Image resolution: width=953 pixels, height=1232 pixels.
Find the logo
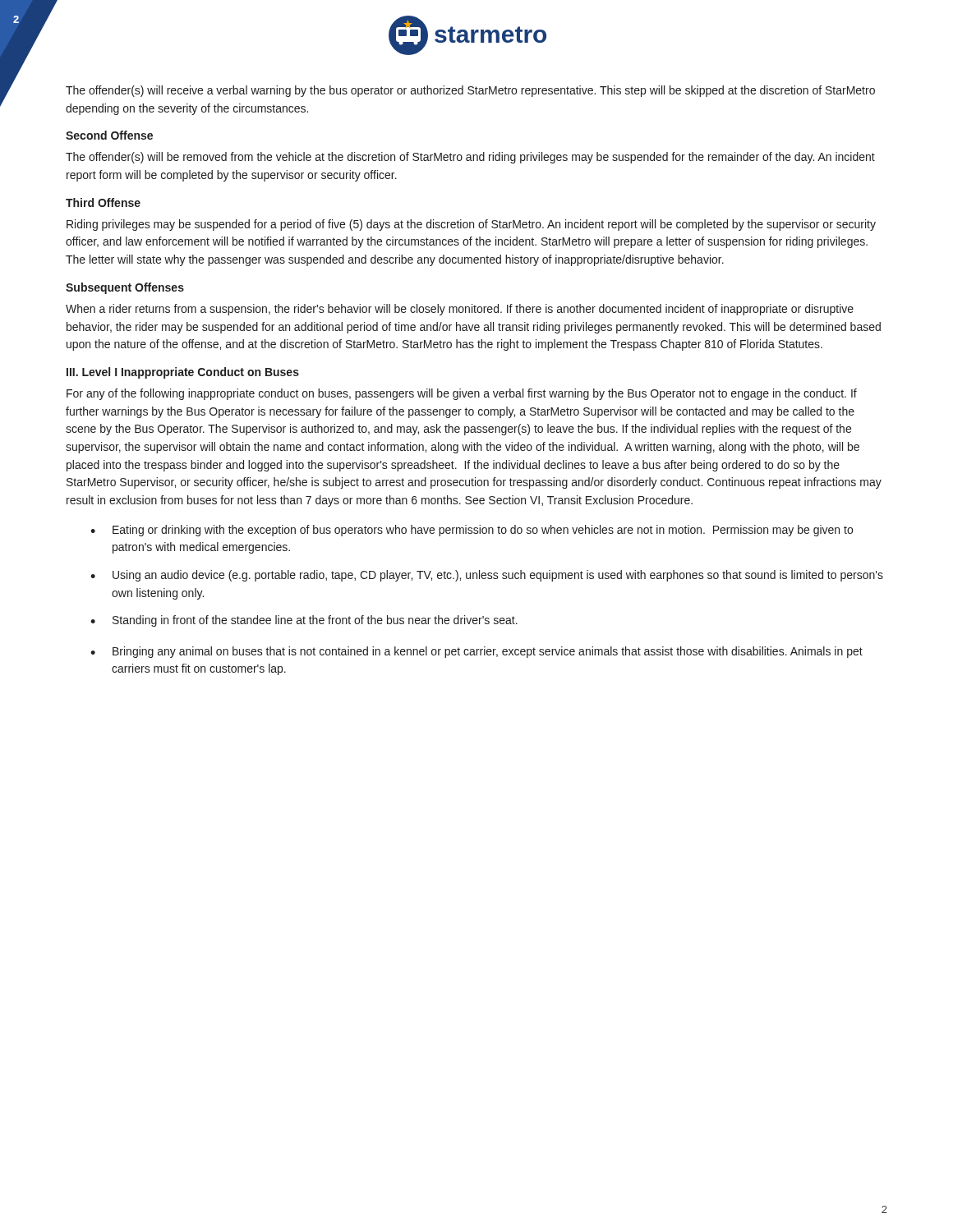(476, 37)
